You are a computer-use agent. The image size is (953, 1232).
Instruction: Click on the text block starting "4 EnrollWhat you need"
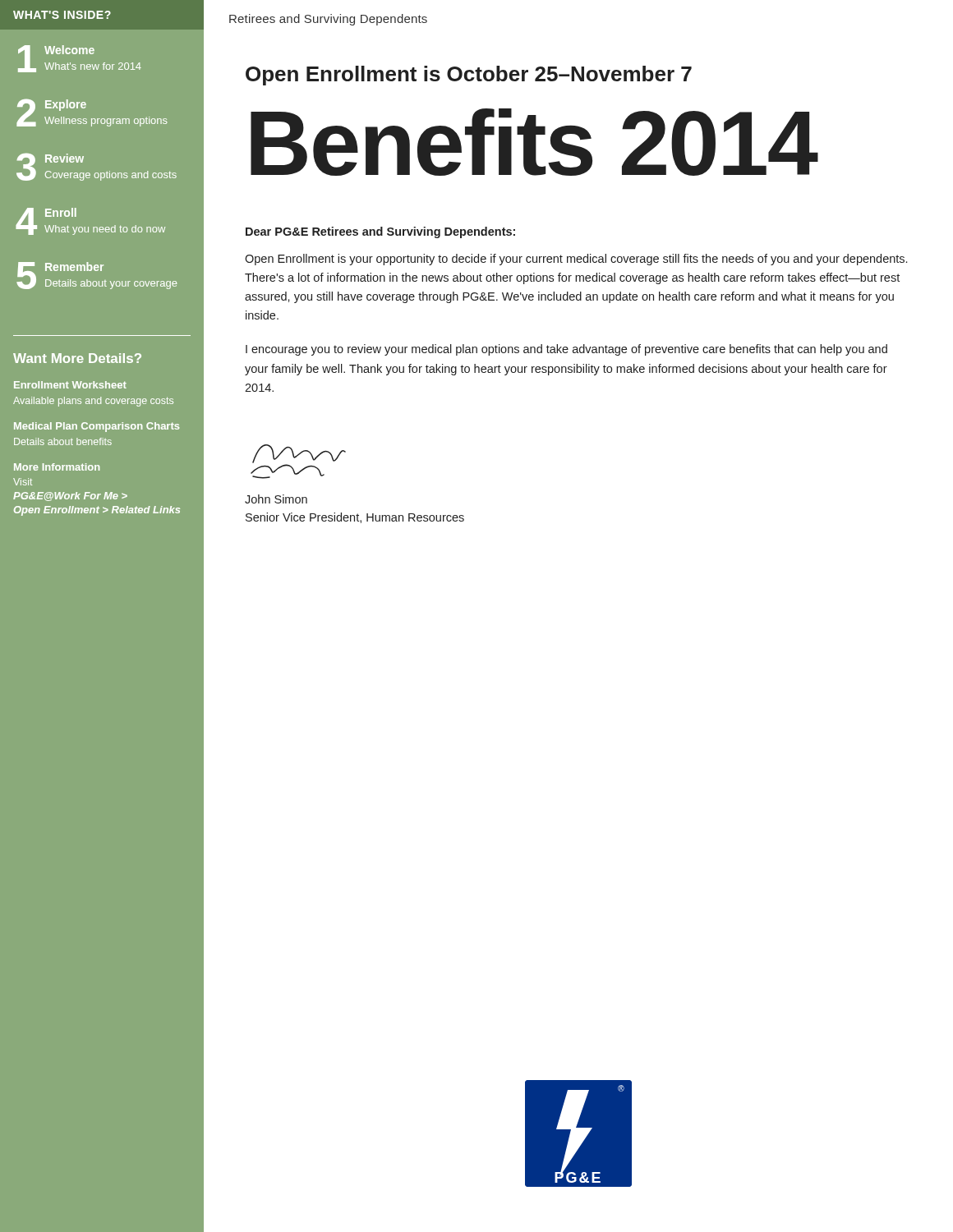click(x=87, y=222)
